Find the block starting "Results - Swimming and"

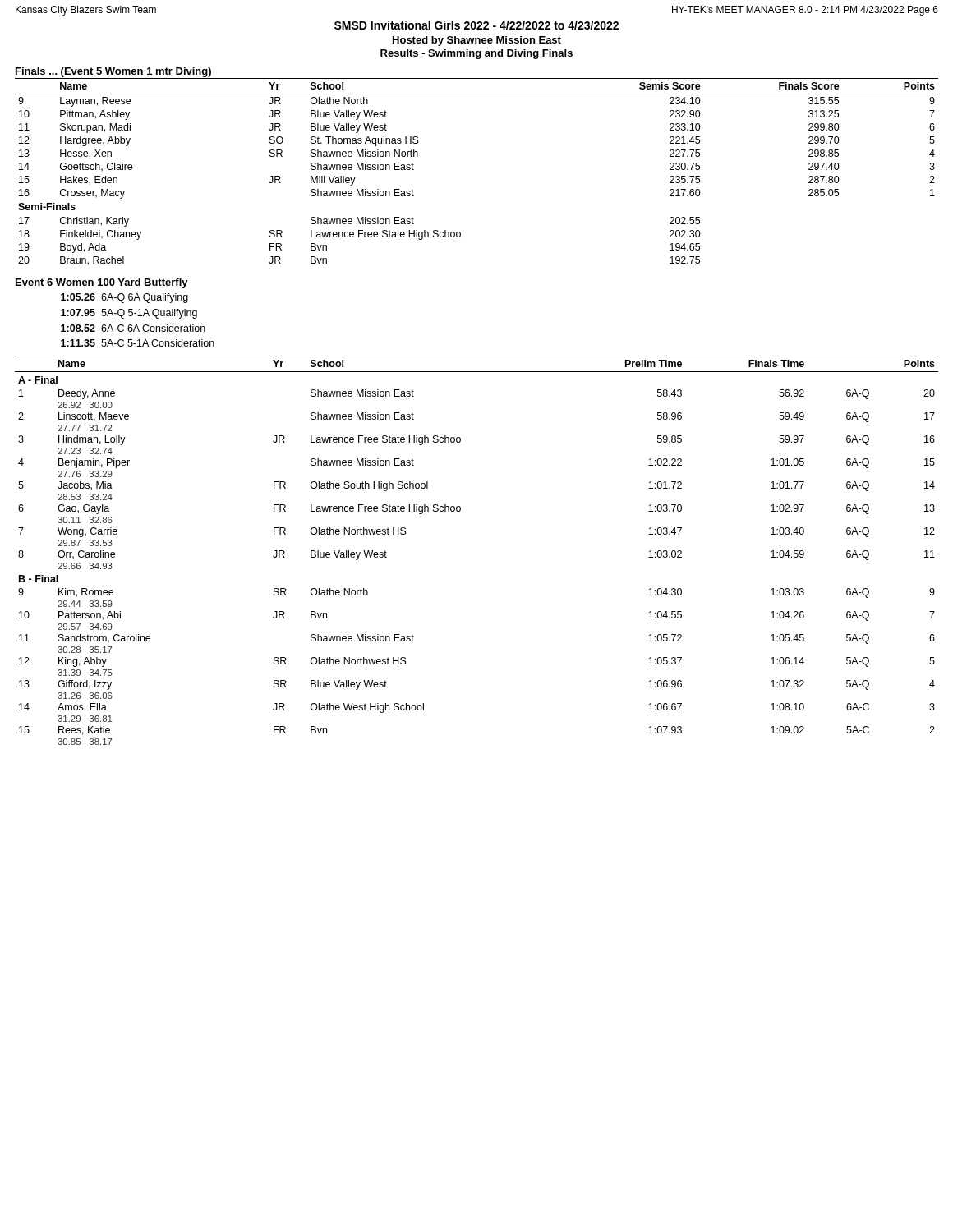pyautogui.click(x=476, y=53)
